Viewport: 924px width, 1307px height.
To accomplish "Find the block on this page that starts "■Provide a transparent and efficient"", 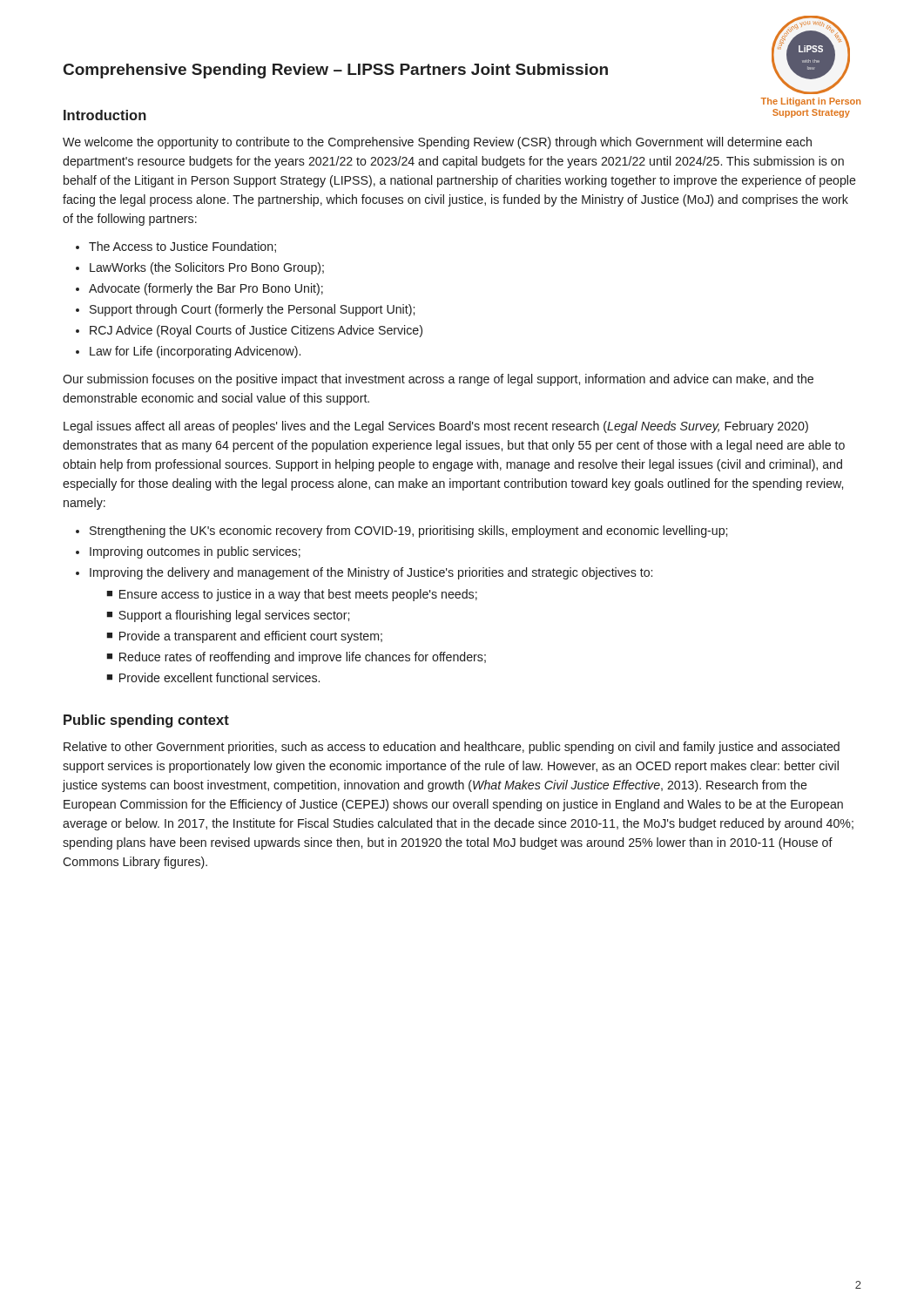I will [x=245, y=636].
